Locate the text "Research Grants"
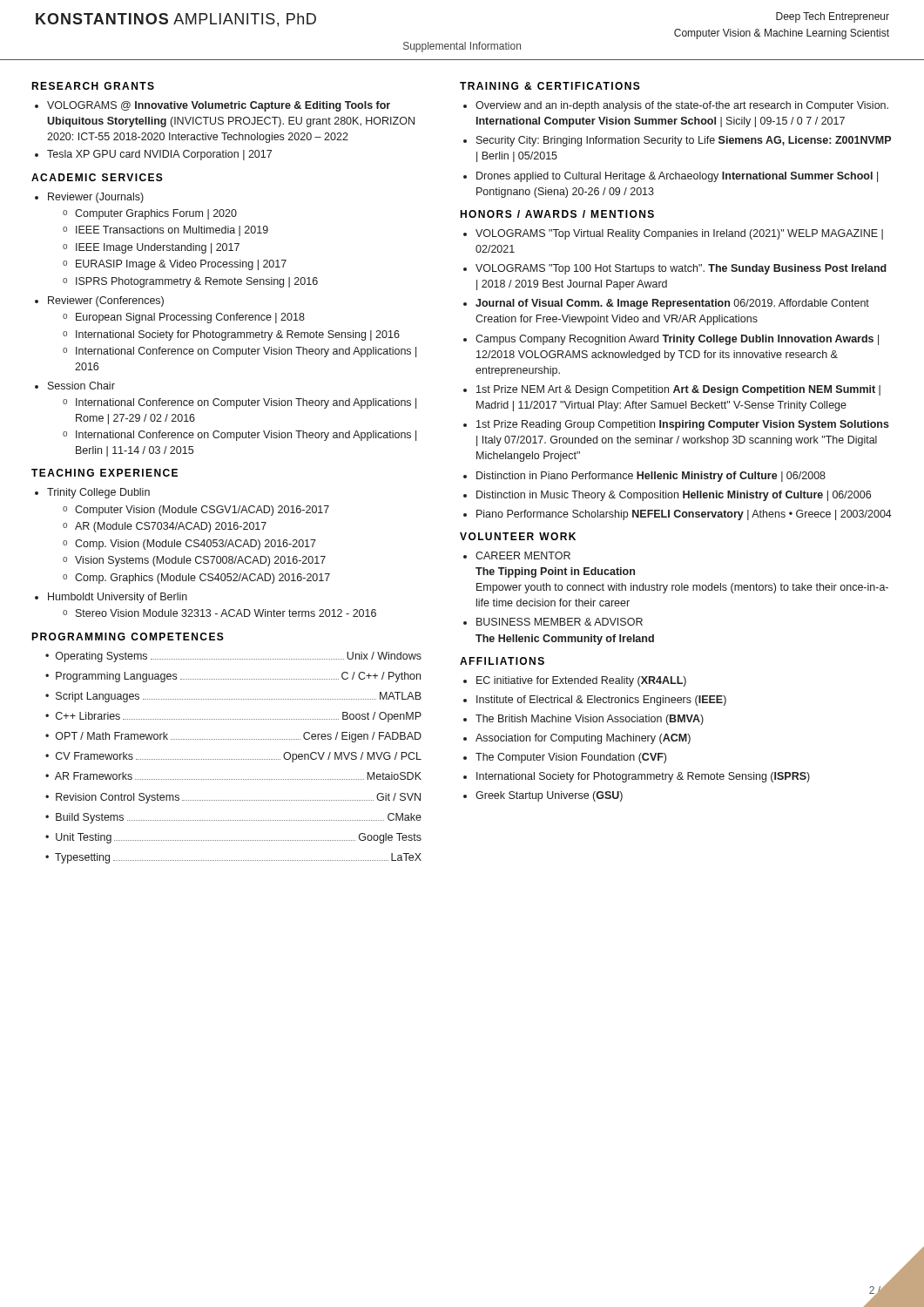The image size is (924, 1307). pyautogui.click(x=93, y=86)
